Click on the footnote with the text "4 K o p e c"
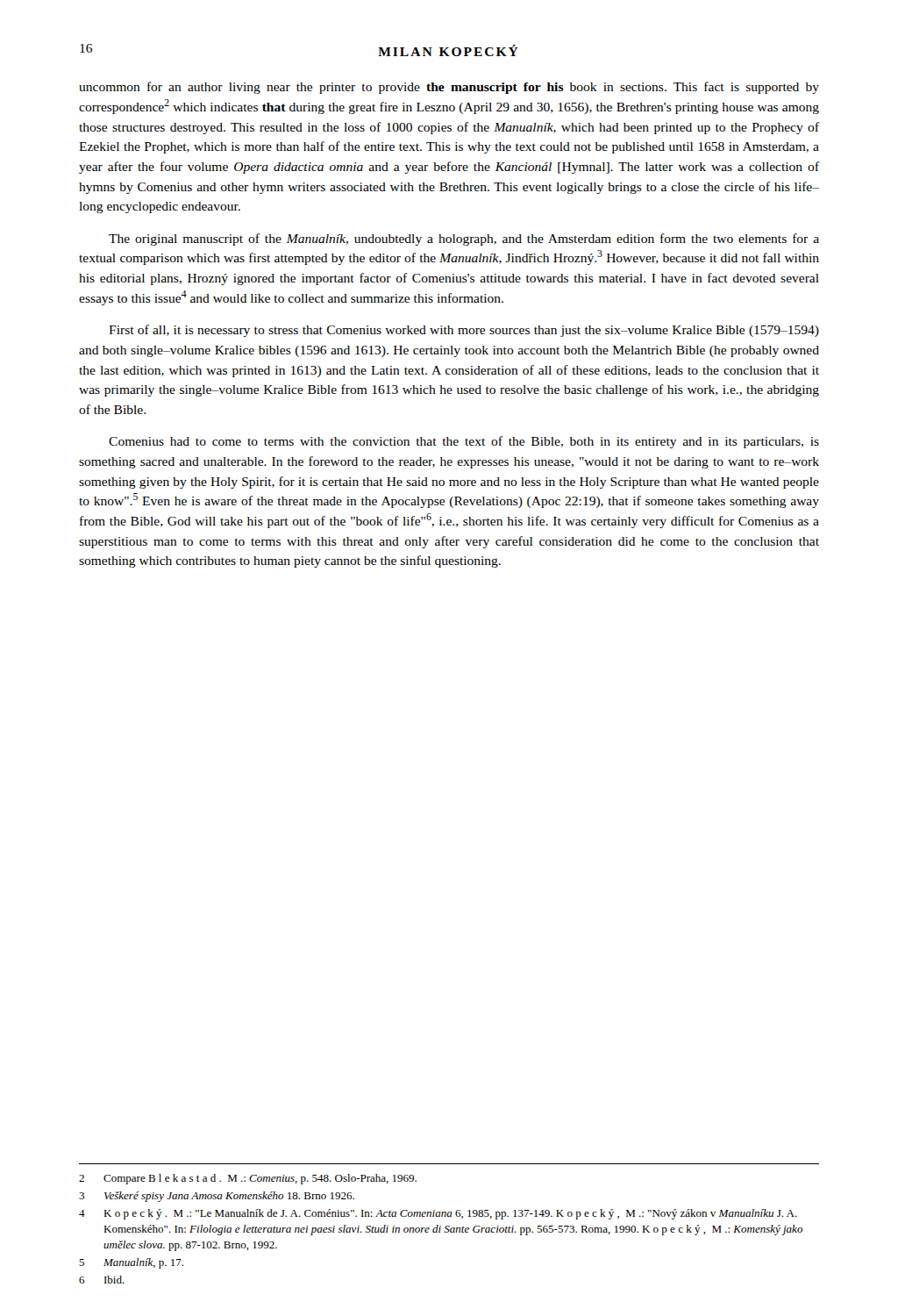 (449, 1229)
